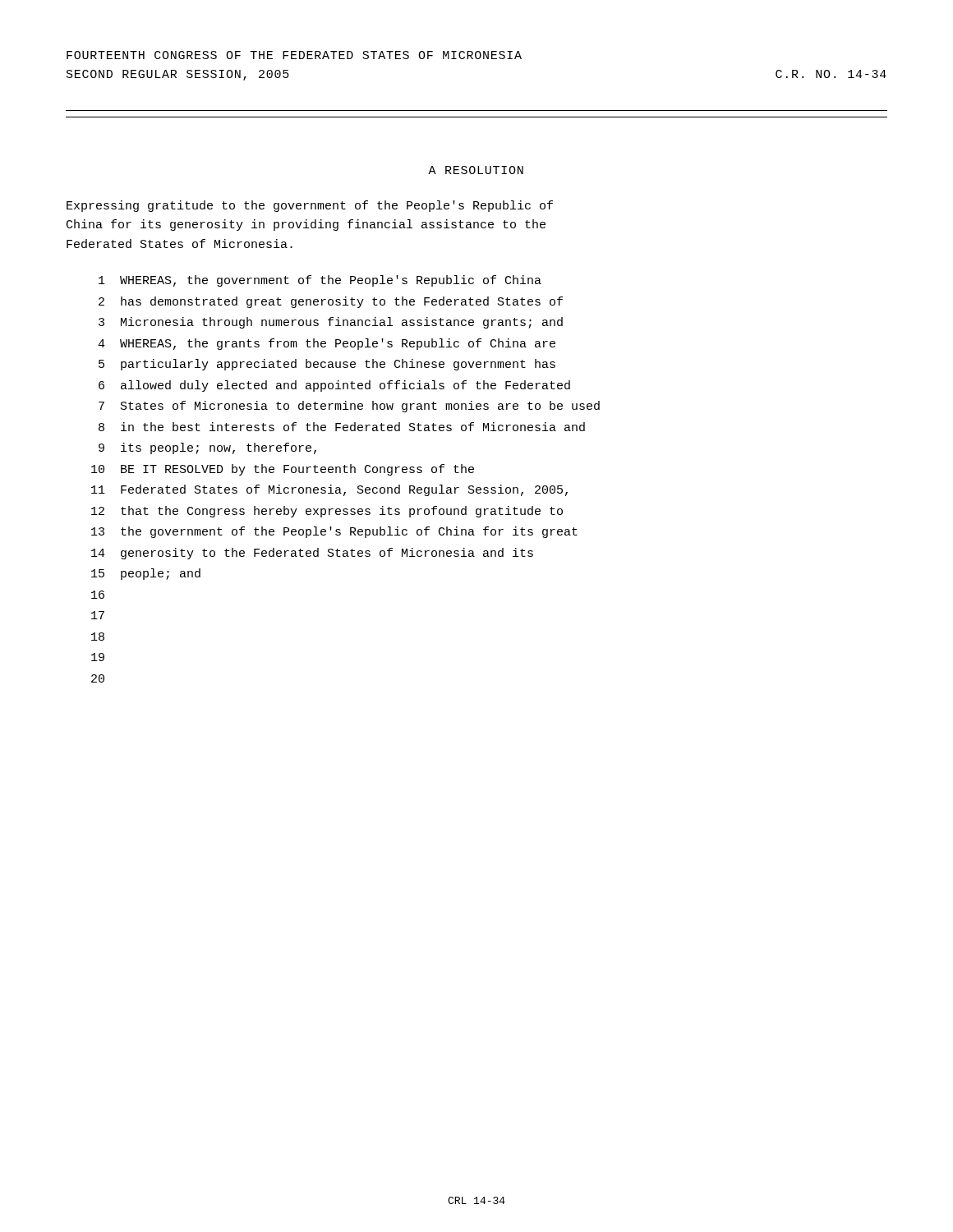Locate the list item that says "5 particularly appreciated because the Chinese government"

476,365
